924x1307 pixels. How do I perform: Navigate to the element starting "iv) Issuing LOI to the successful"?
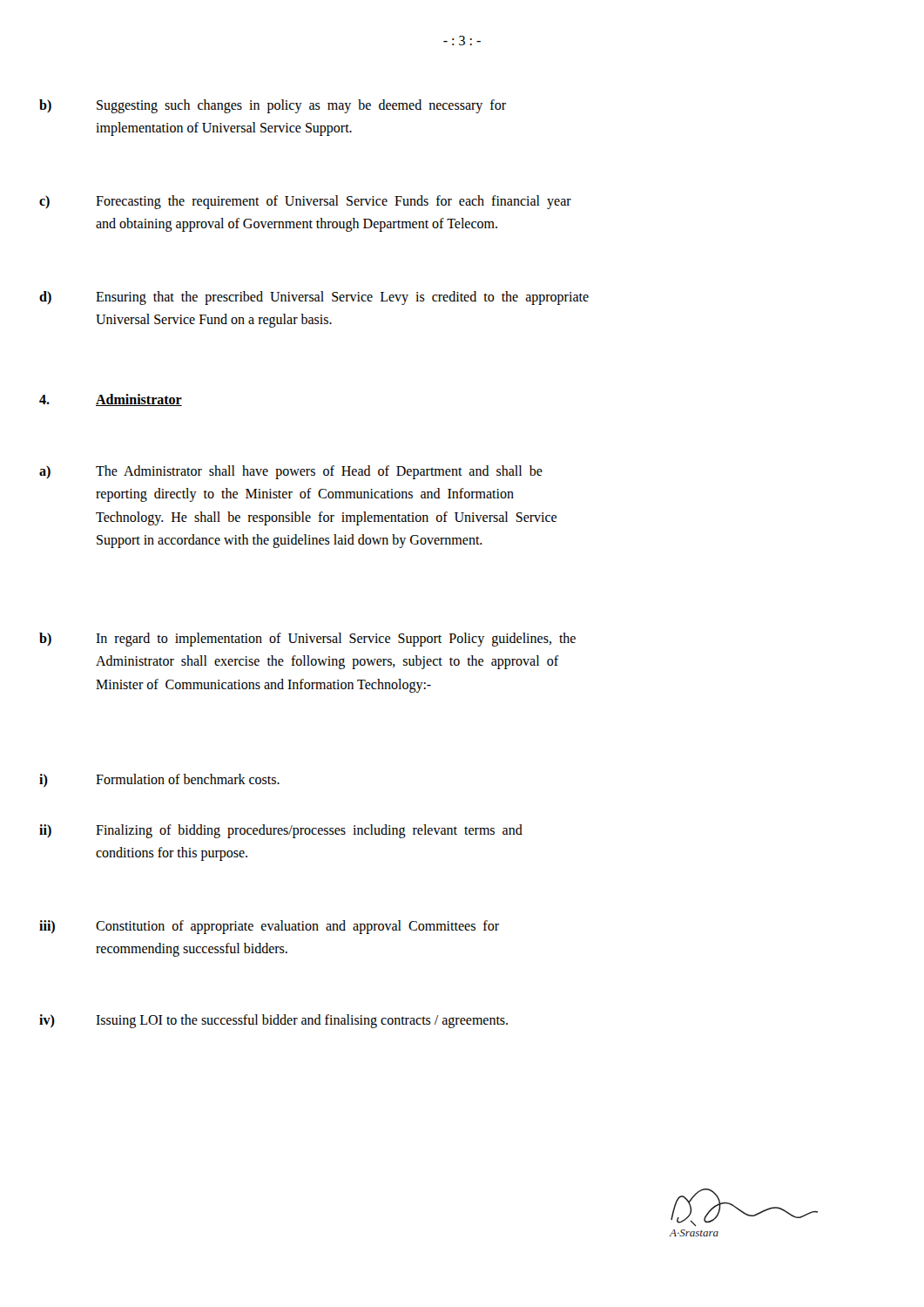[302, 1020]
